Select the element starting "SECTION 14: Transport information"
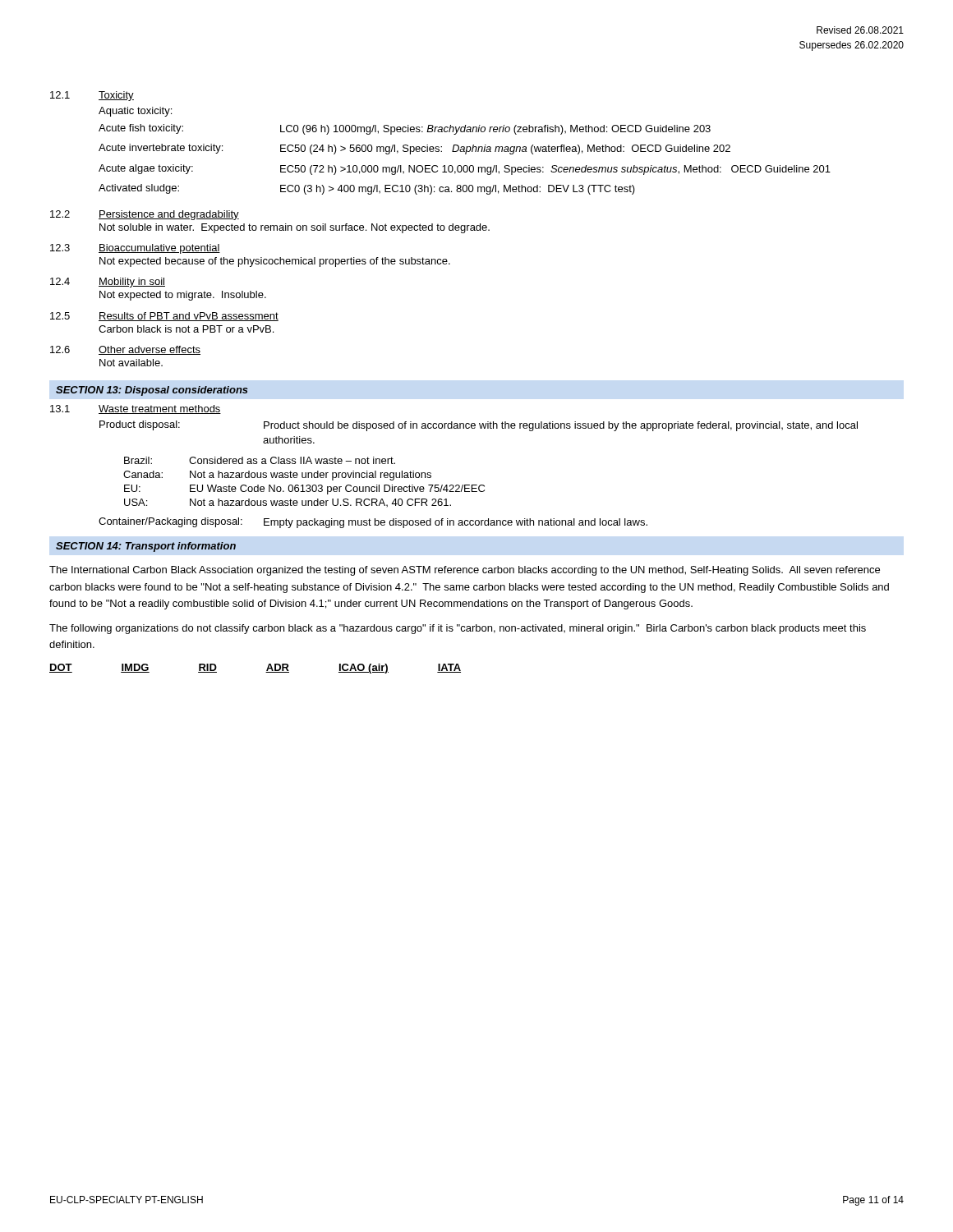The image size is (953, 1232). [146, 546]
